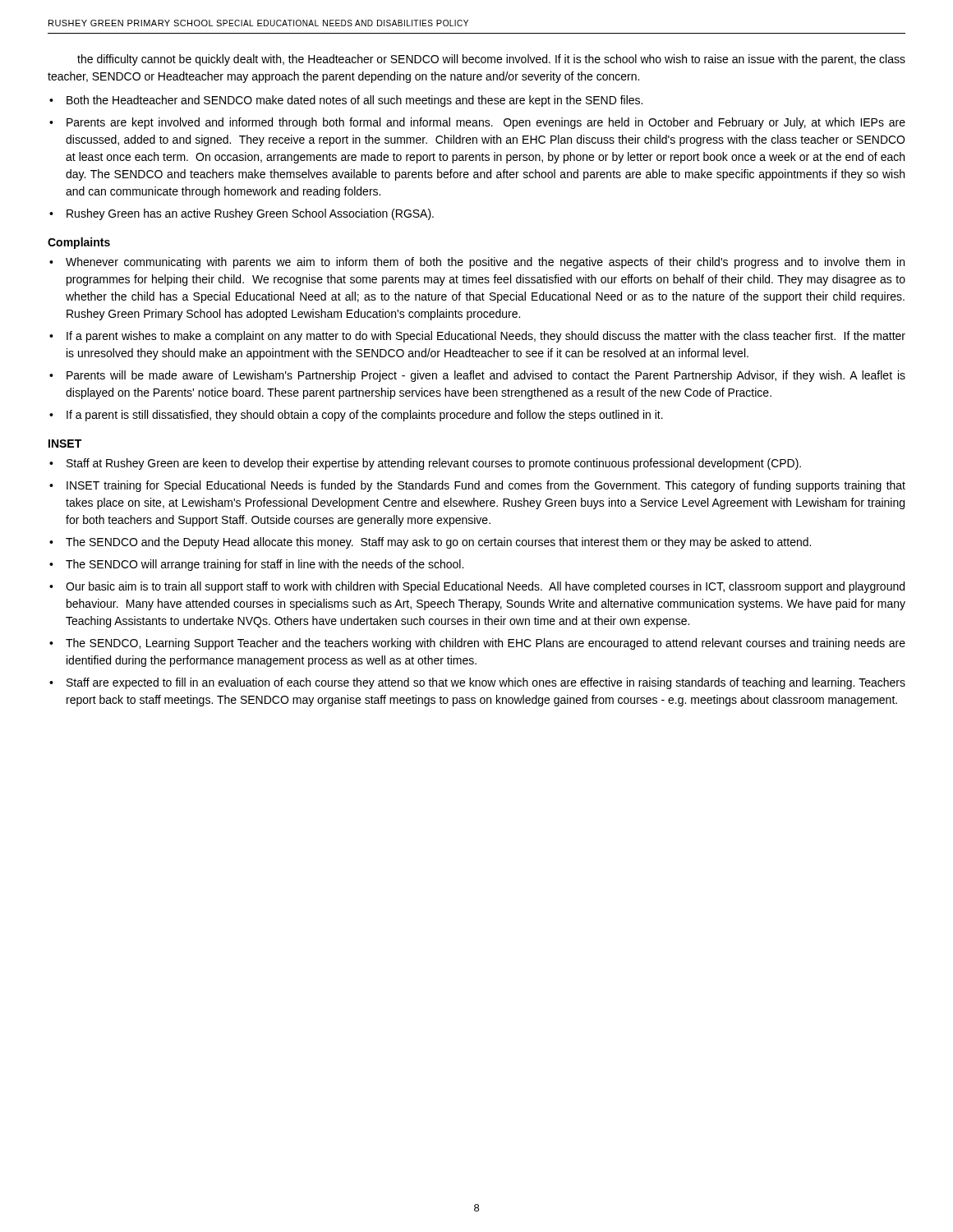953x1232 pixels.
Task: Click on the element starting "Parents are kept involved and informed through both"
Action: pos(486,157)
